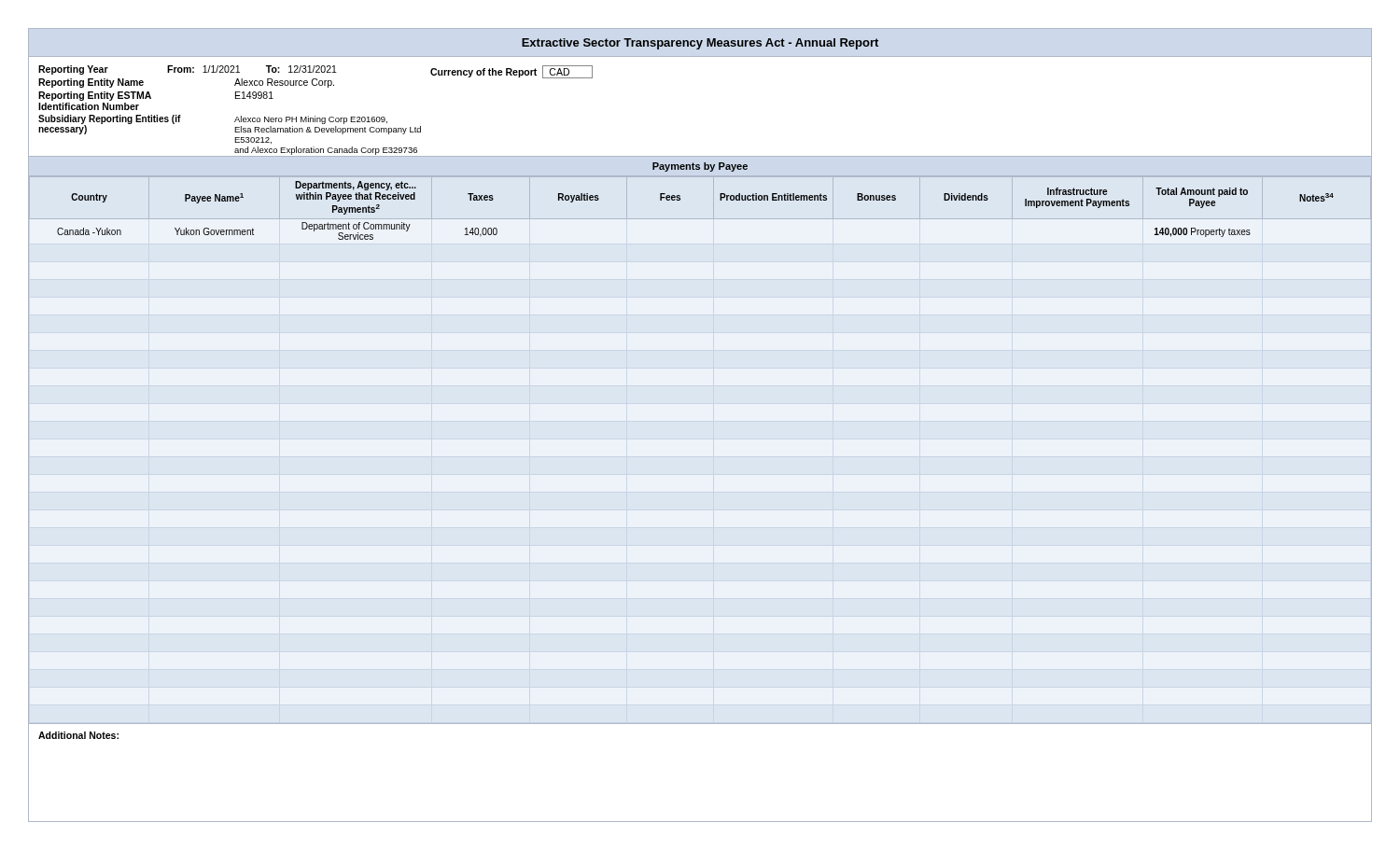Select a table

point(700,450)
